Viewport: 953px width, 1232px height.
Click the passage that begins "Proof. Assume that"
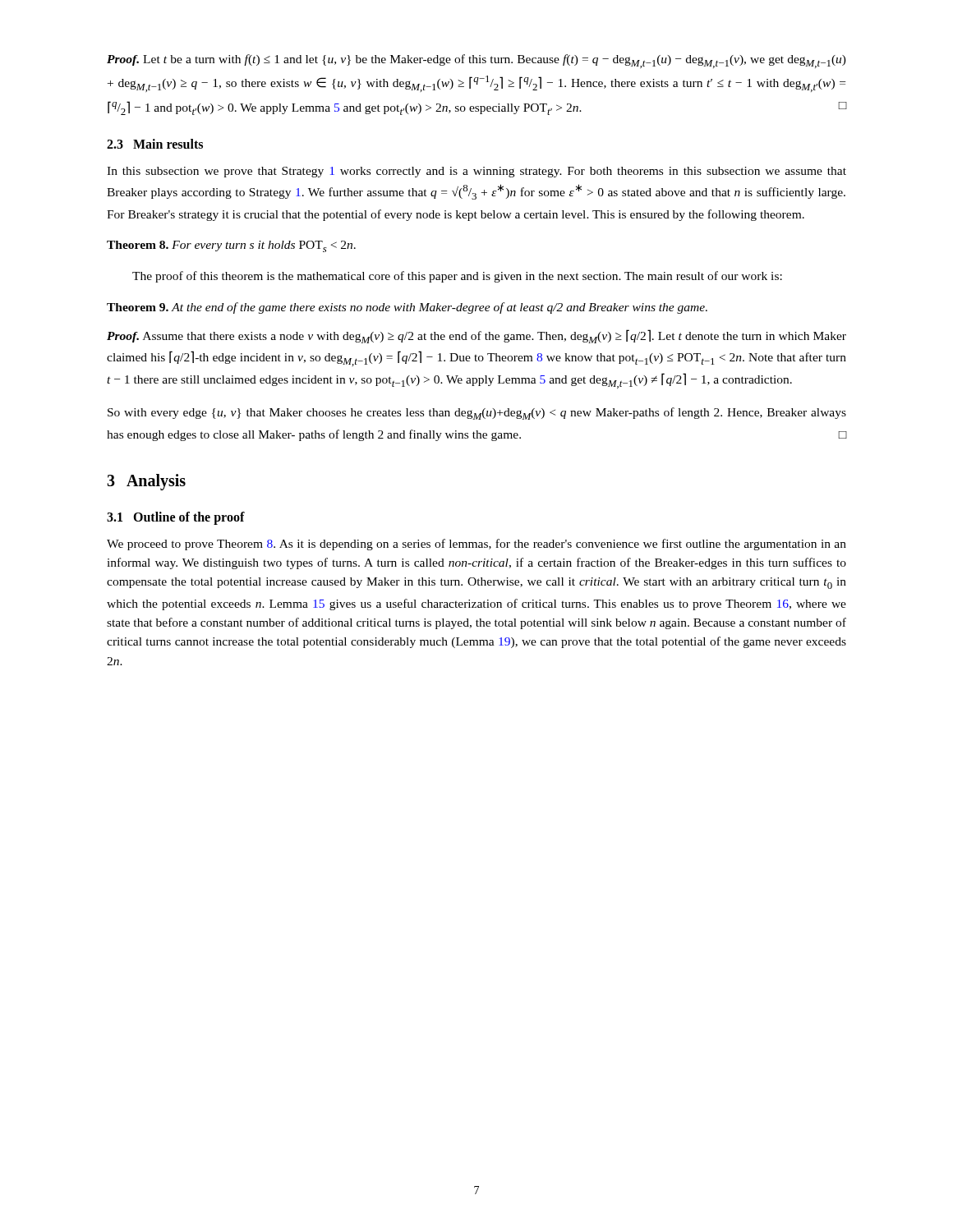tap(476, 359)
